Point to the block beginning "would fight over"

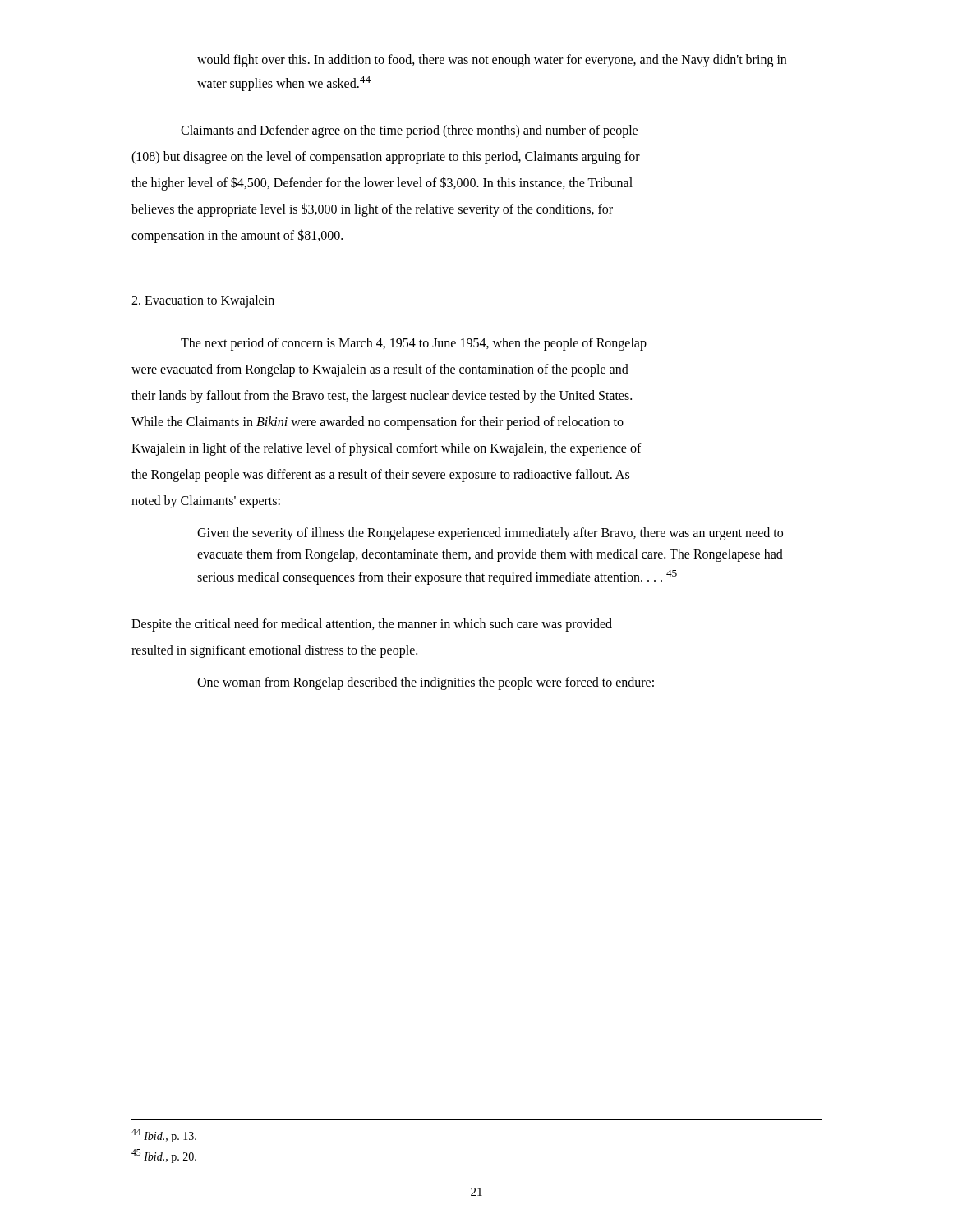(x=493, y=72)
